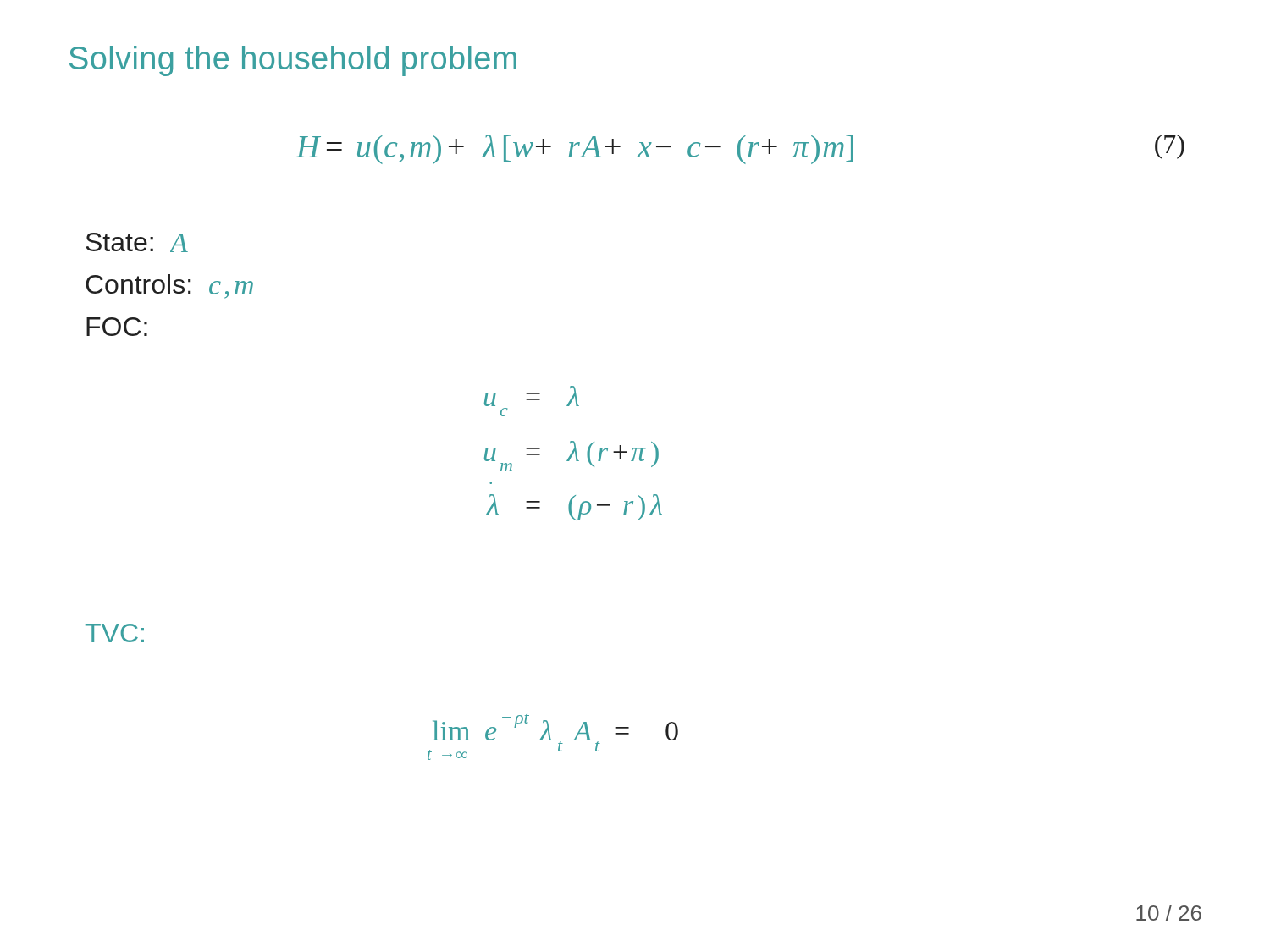Click where it says "Controls: c,m"
This screenshot has height=952, width=1270.
click(172, 285)
